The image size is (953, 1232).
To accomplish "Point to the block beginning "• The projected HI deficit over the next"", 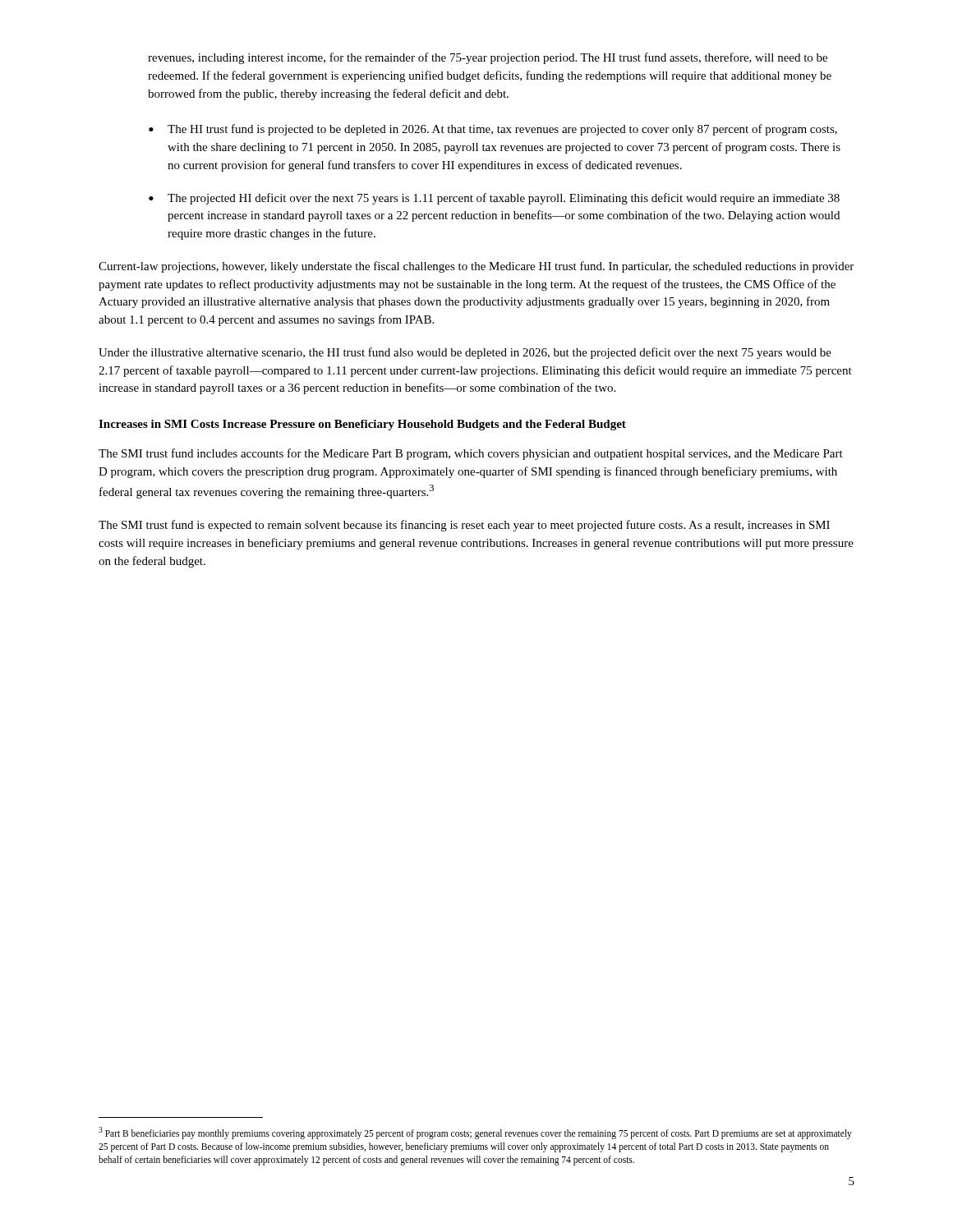I will (x=501, y=216).
